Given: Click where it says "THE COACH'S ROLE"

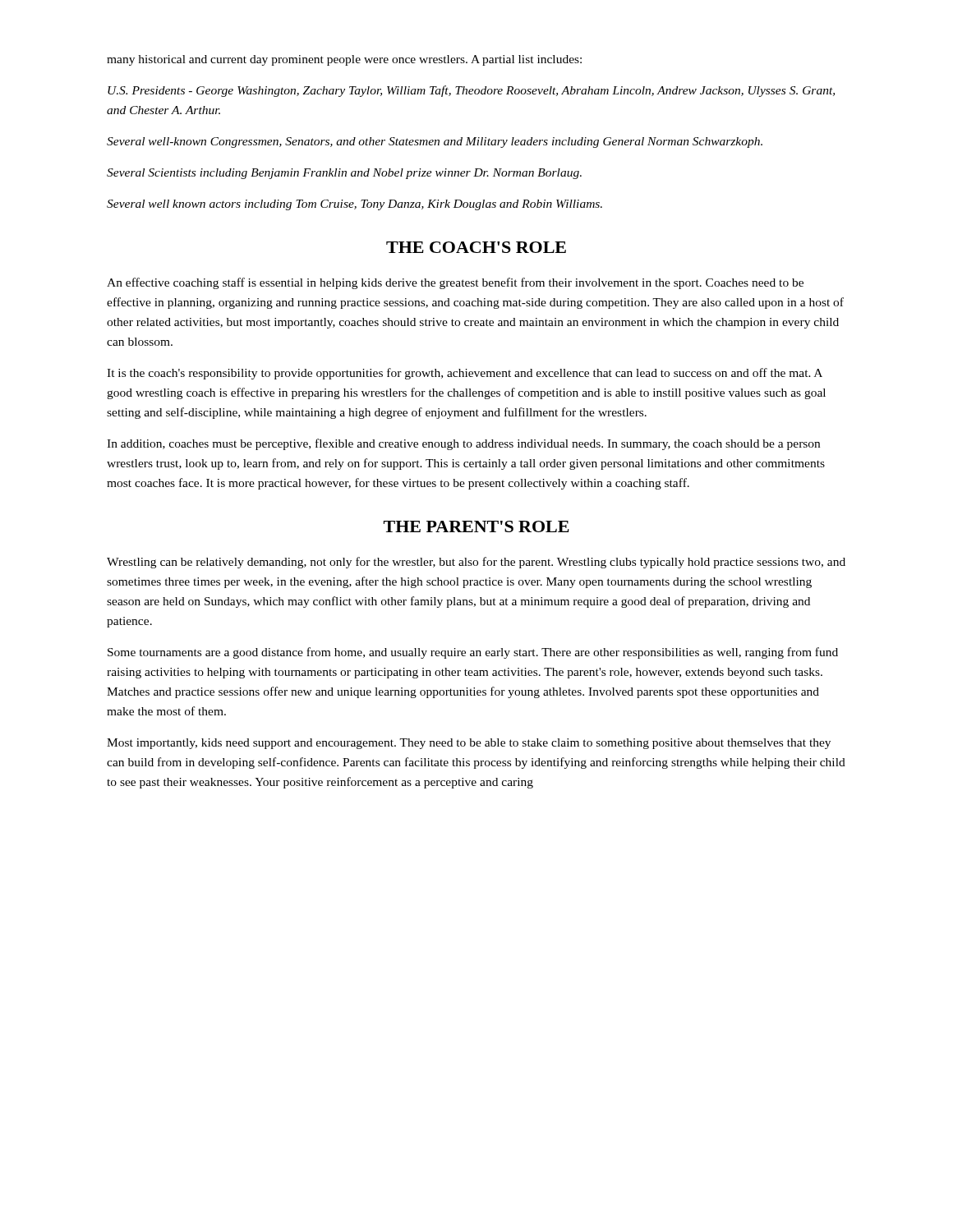Looking at the screenshot, I should tap(476, 247).
